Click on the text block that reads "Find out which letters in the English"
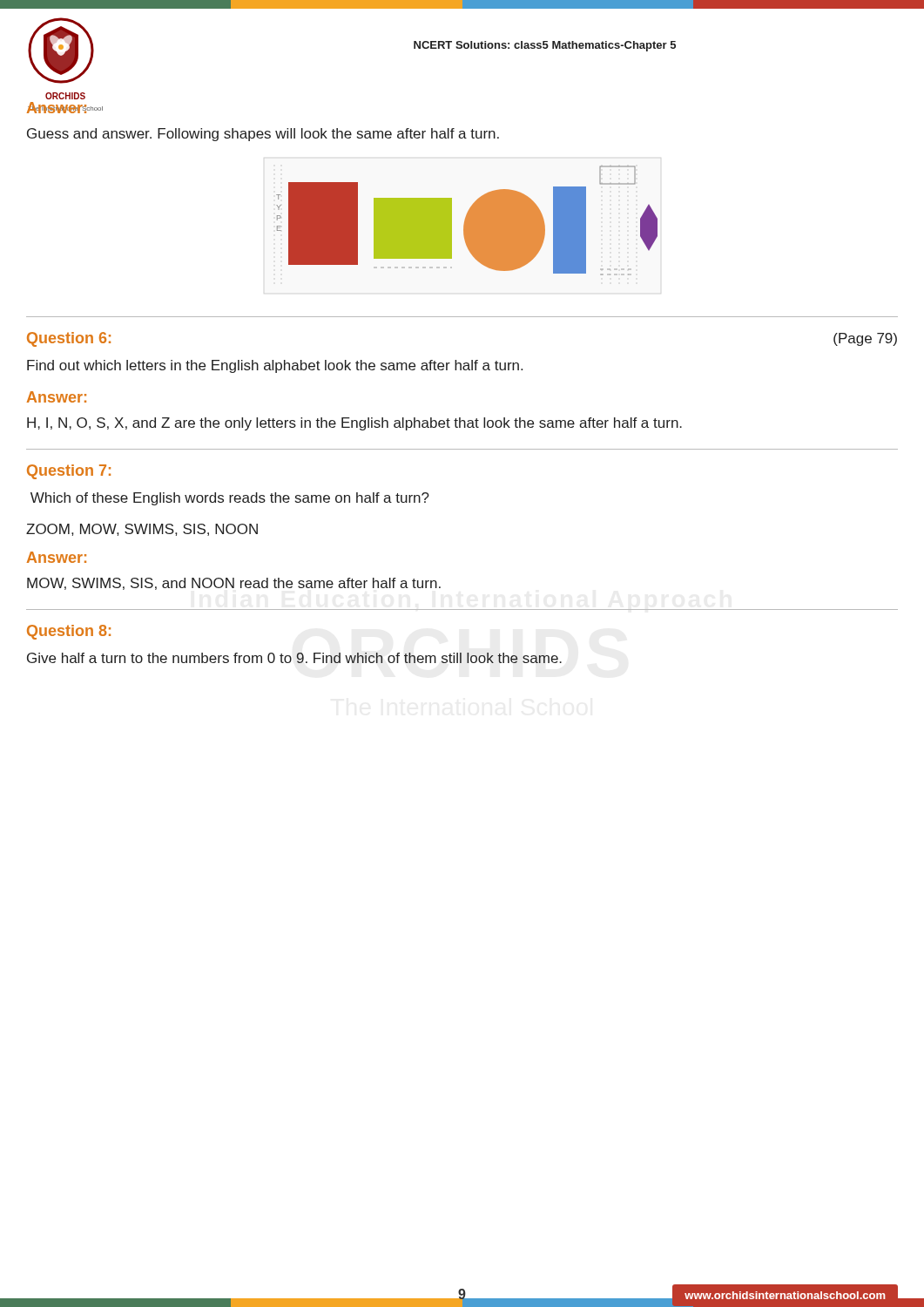This screenshot has width=924, height=1307. coord(275,366)
